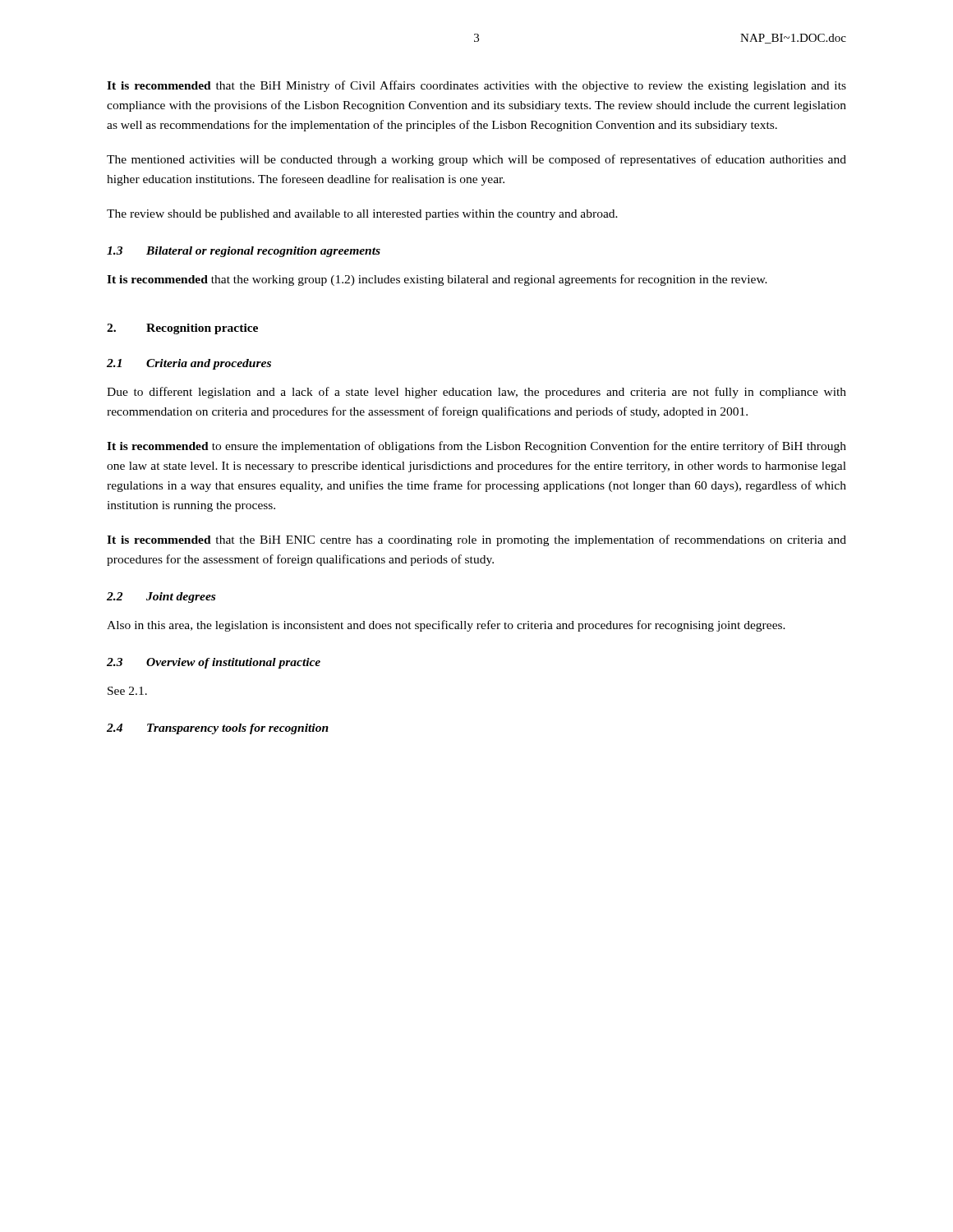Select the block starting "The review should"
This screenshot has height=1232, width=953.
362,213
